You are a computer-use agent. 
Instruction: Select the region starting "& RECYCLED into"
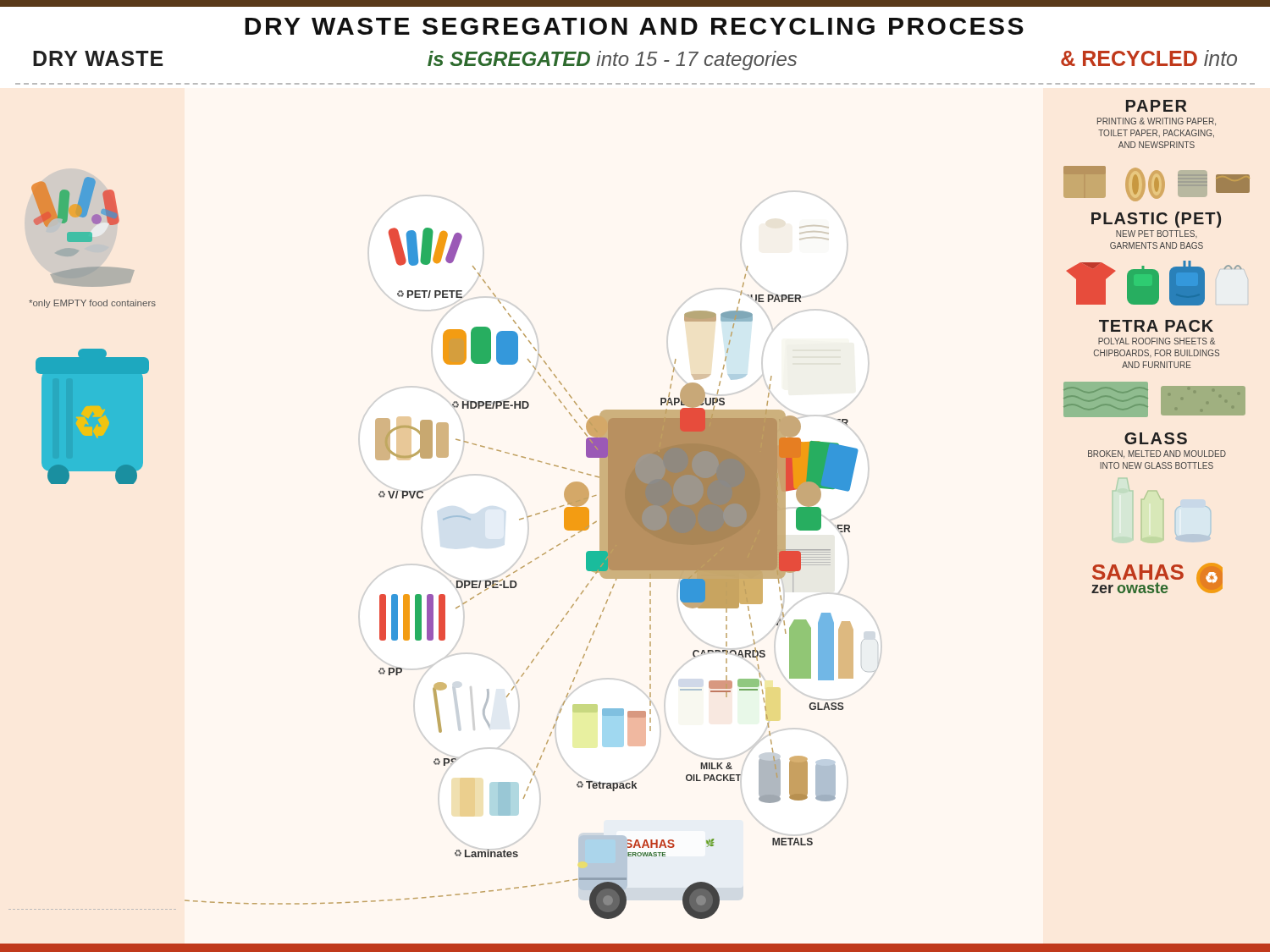tap(1149, 58)
